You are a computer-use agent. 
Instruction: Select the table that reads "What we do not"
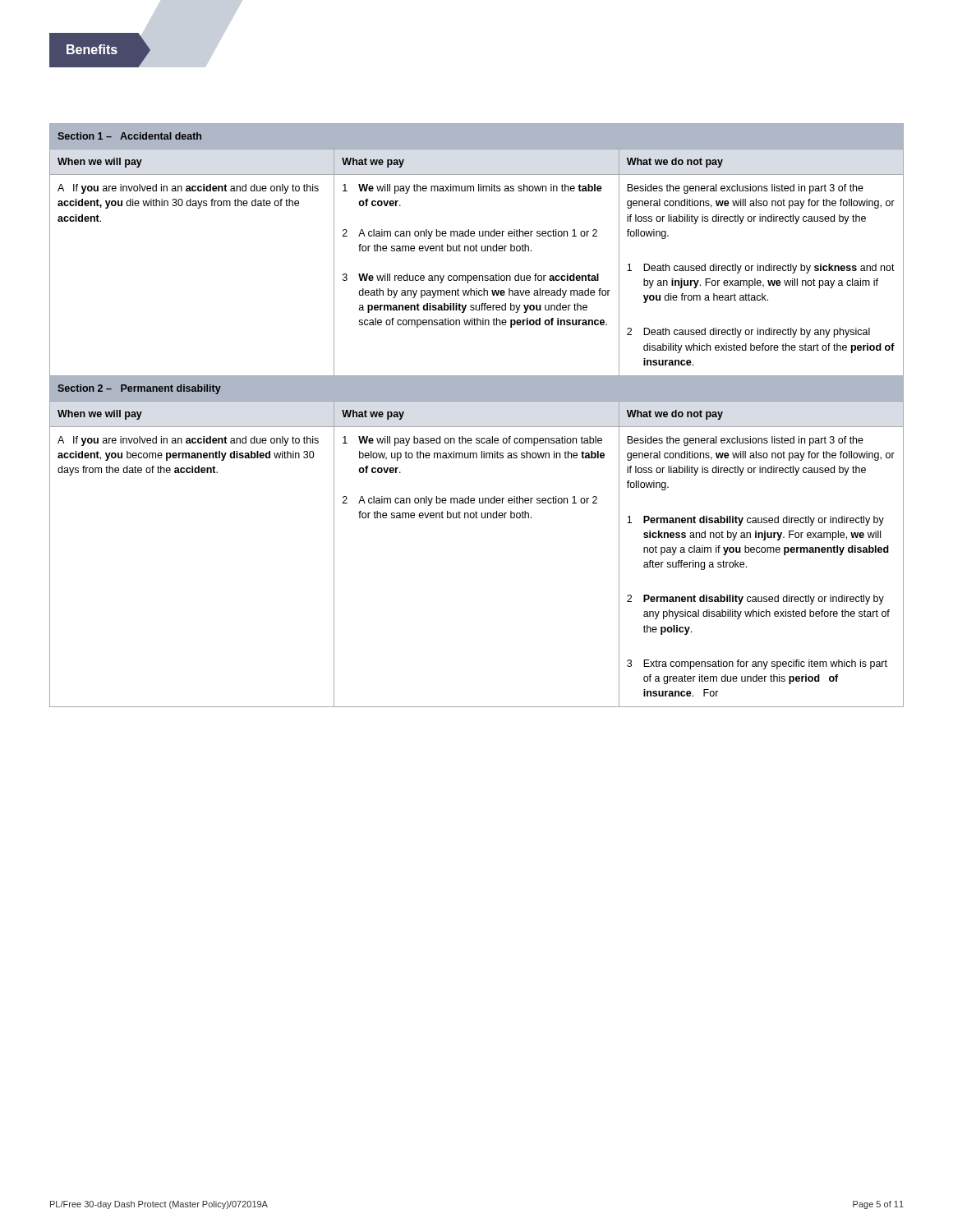click(476, 415)
